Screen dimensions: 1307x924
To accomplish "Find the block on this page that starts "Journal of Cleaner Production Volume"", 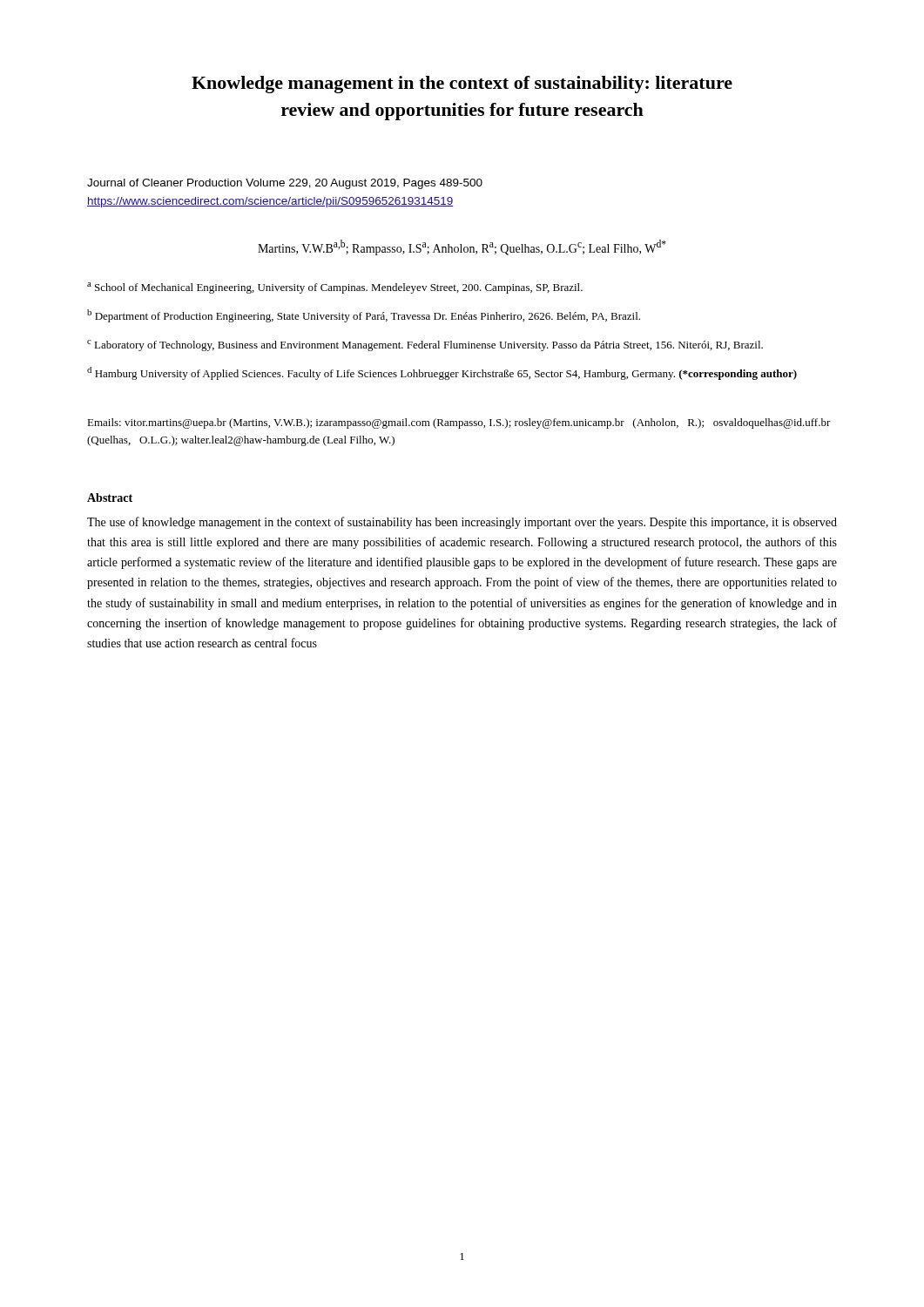I will click(x=285, y=182).
